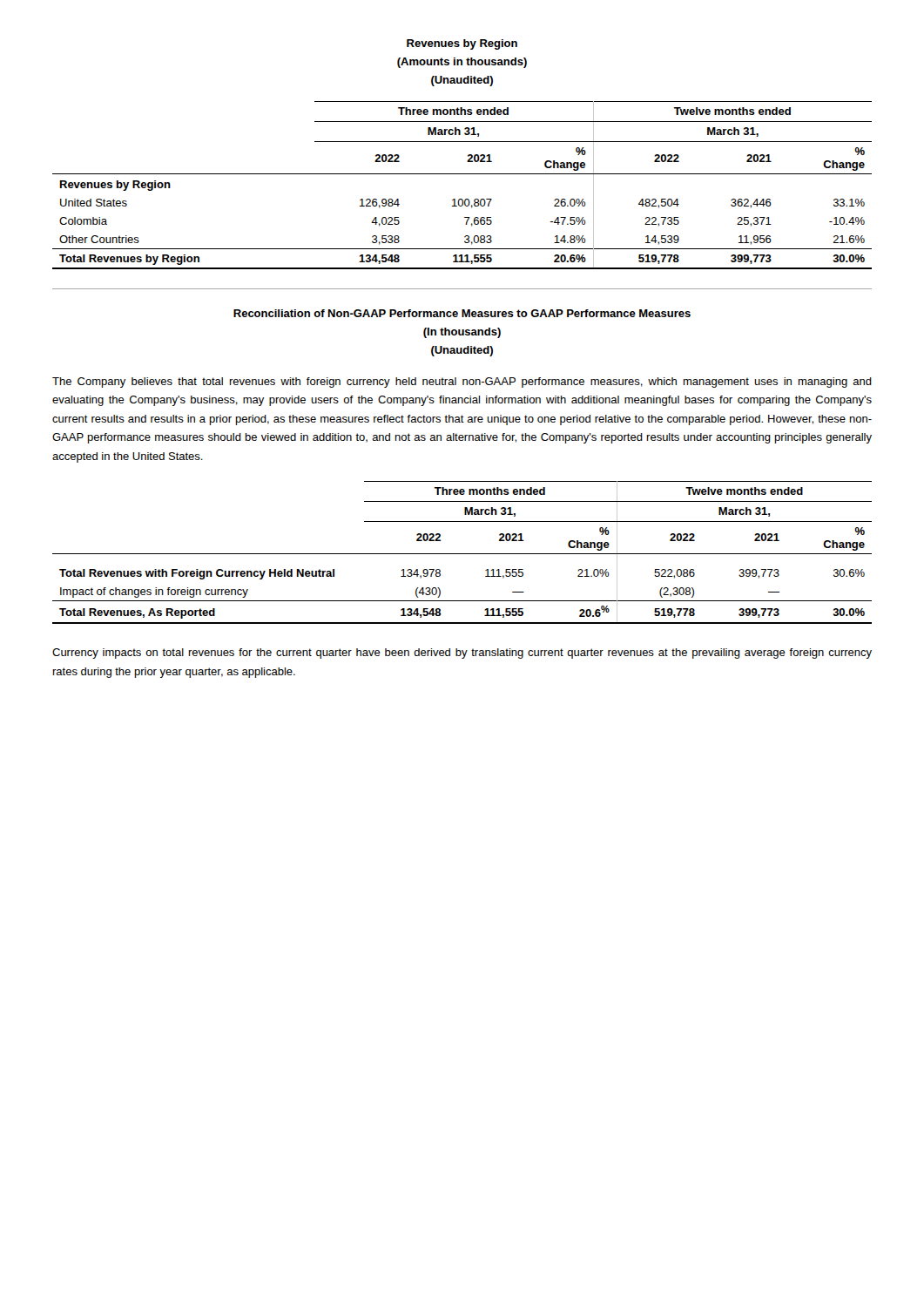Where is the title that starts "Revenues by Region"?
924x1307 pixels.
point(462,61)
